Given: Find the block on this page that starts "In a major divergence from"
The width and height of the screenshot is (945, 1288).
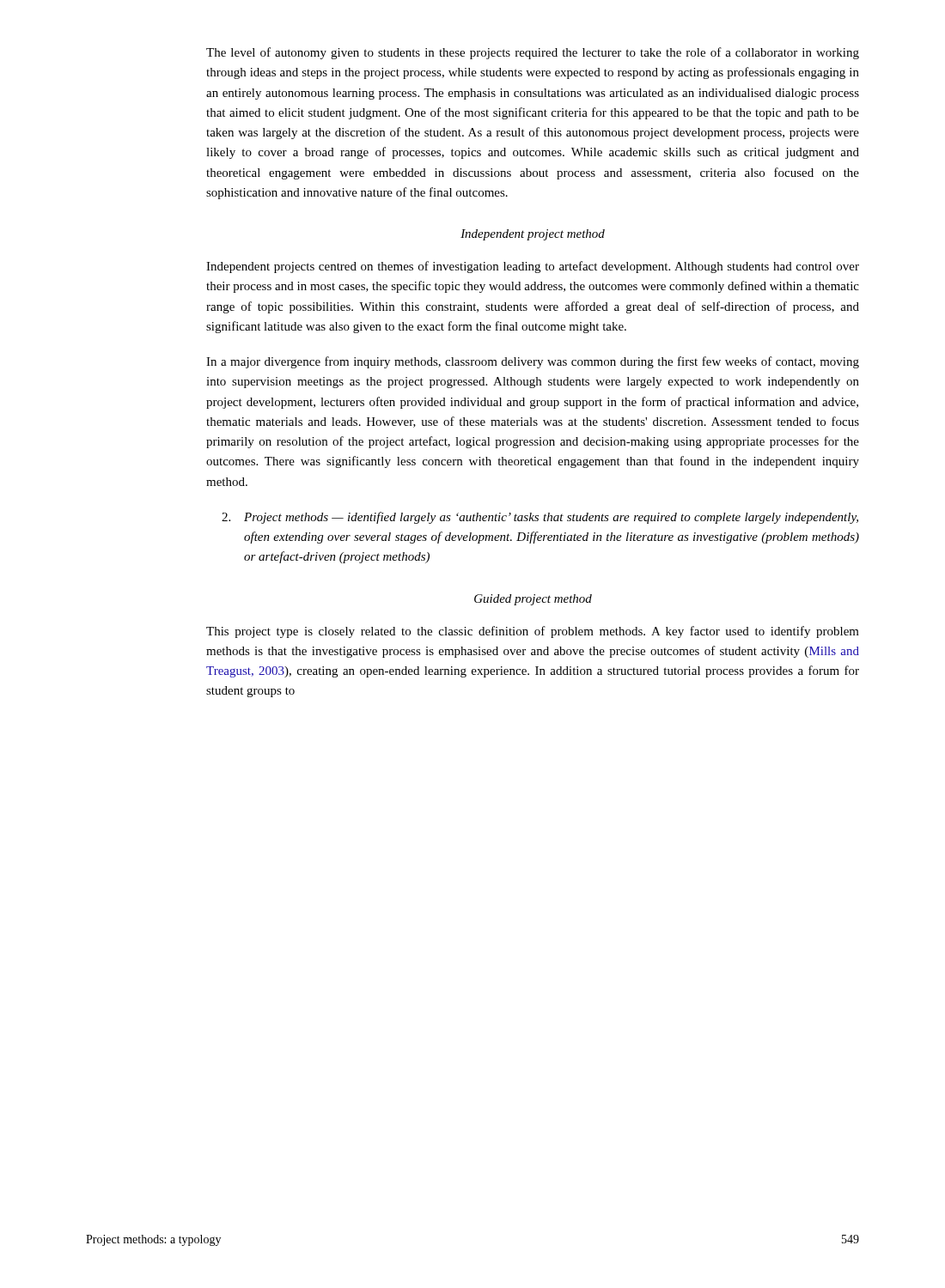Looking at the screenshot, I should (x=533, y=421).
